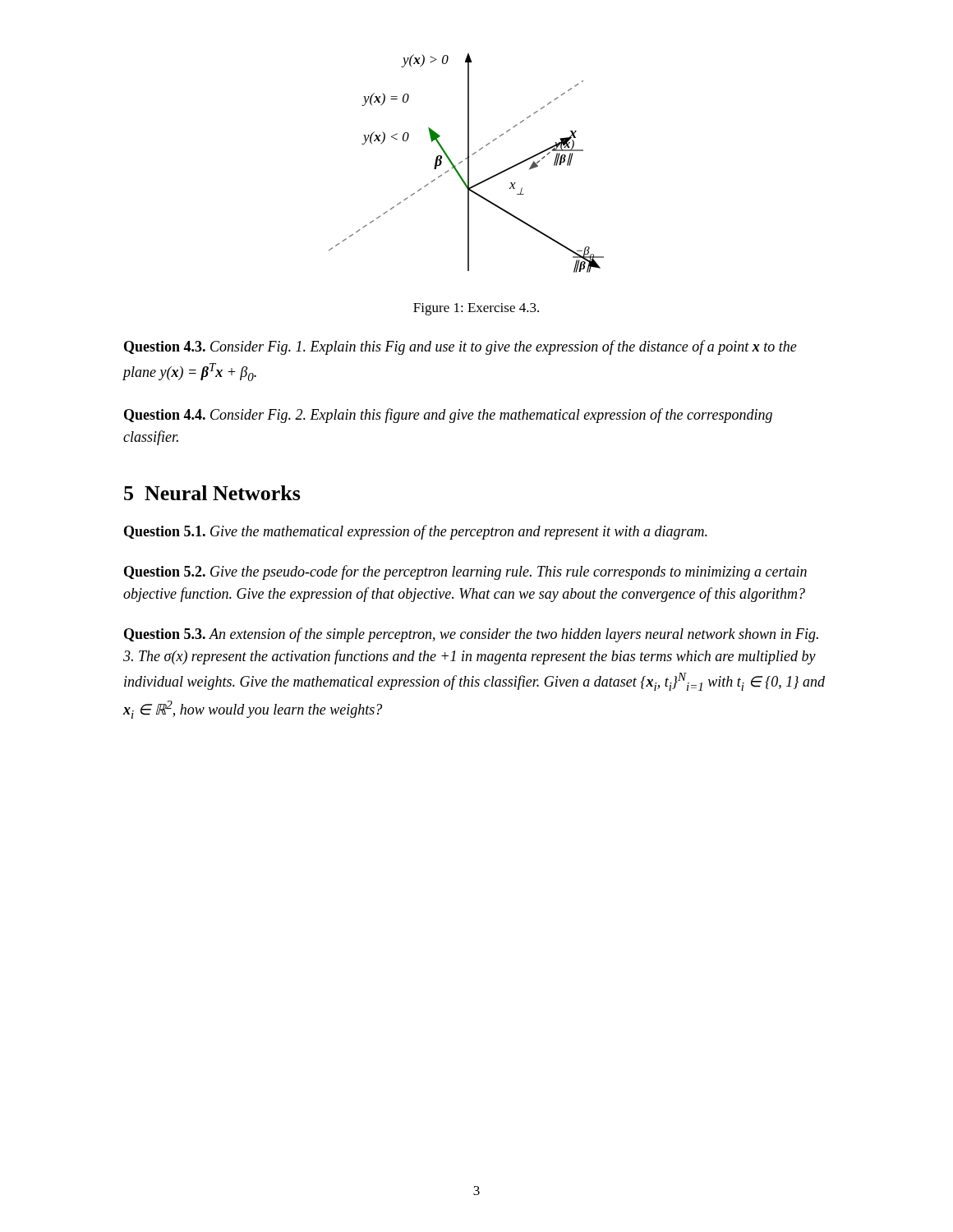Image resolution: width=953 pixels, height=1232 pixels.
Task: Select the text block containing "Question 5.2. Give the pseudo-code for the perceptron"
Action: (465, 583)
